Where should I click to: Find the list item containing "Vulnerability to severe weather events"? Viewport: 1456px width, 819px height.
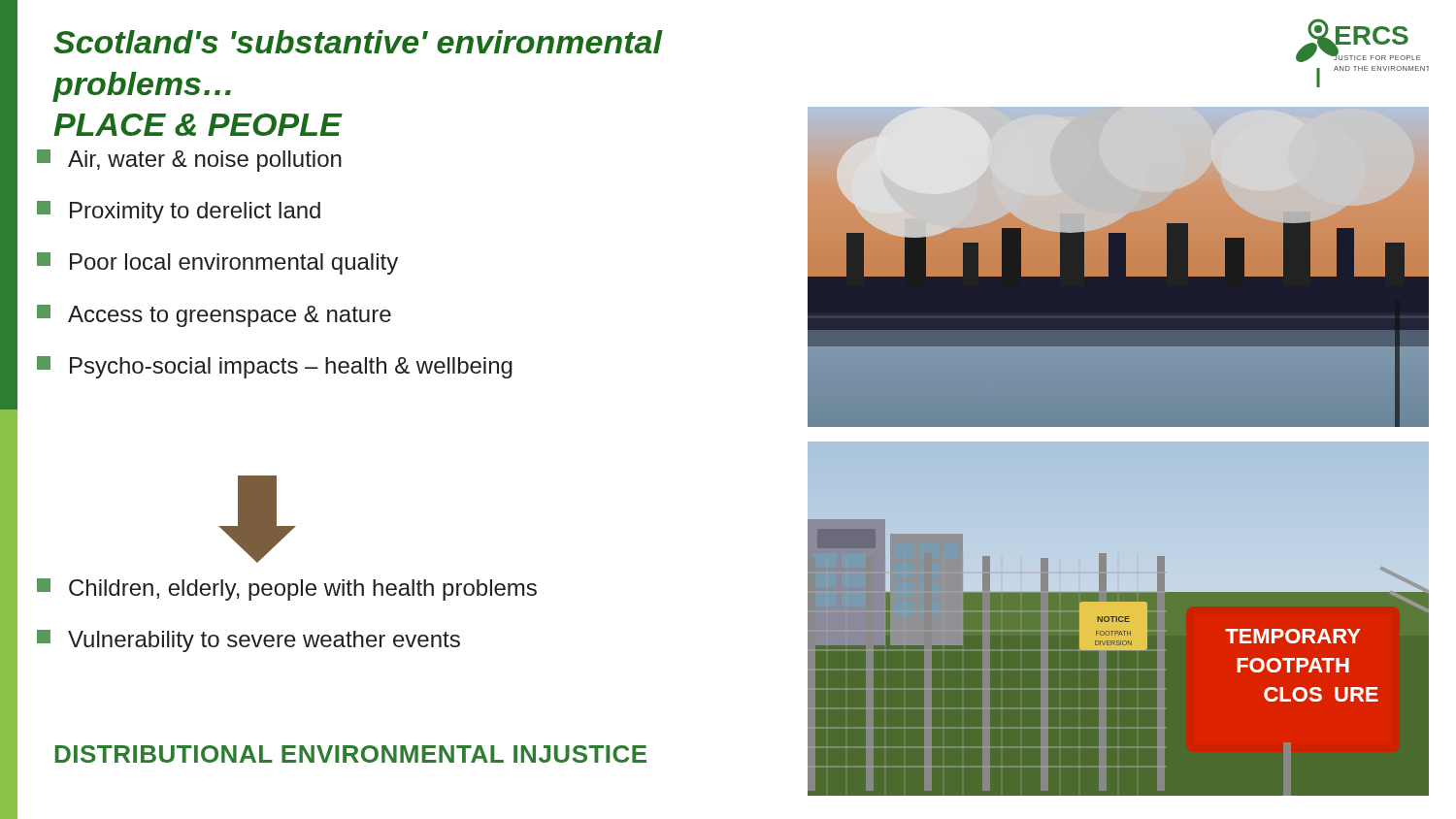click(249, 639)
